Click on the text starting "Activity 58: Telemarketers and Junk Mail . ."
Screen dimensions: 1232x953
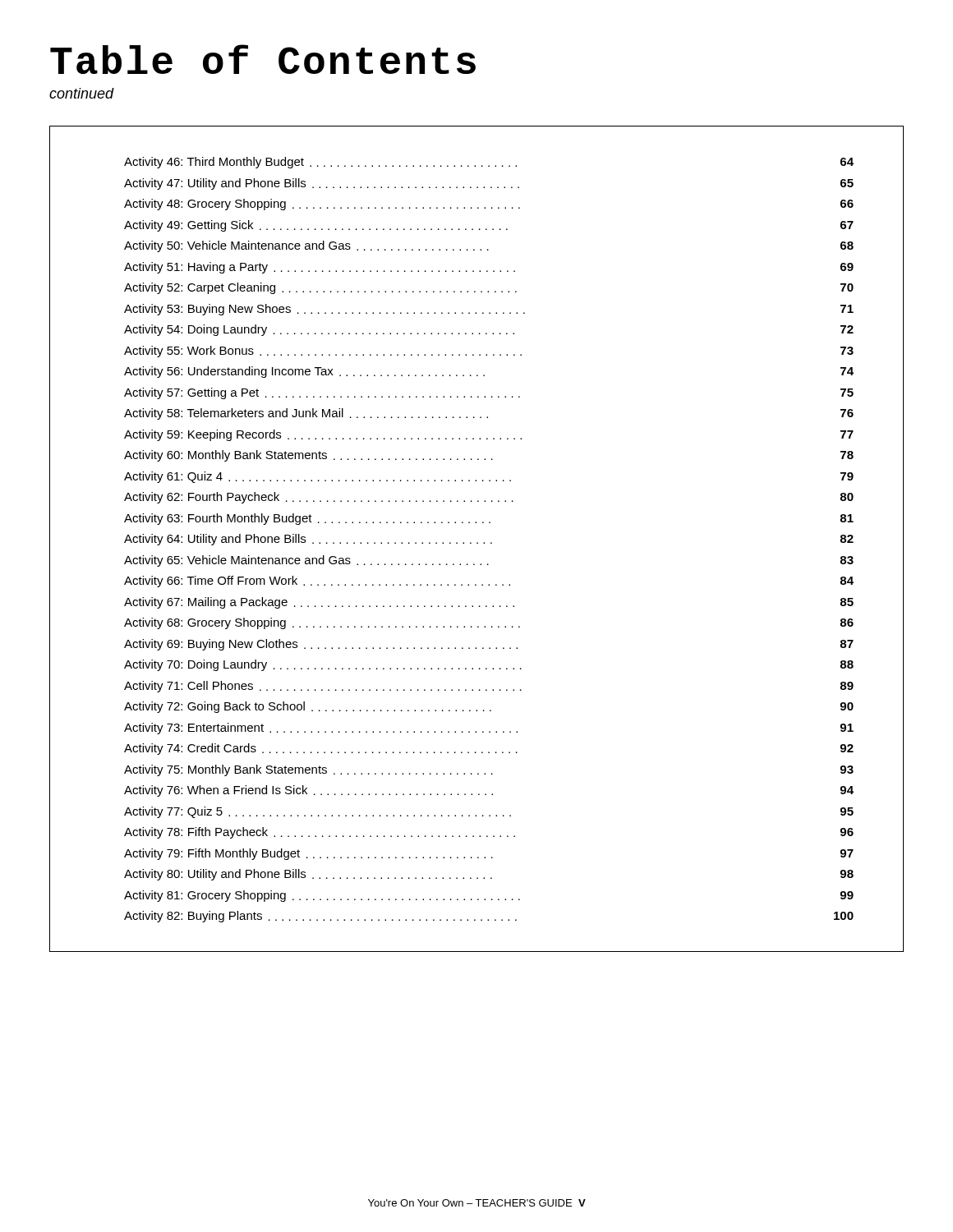(489, 413)
